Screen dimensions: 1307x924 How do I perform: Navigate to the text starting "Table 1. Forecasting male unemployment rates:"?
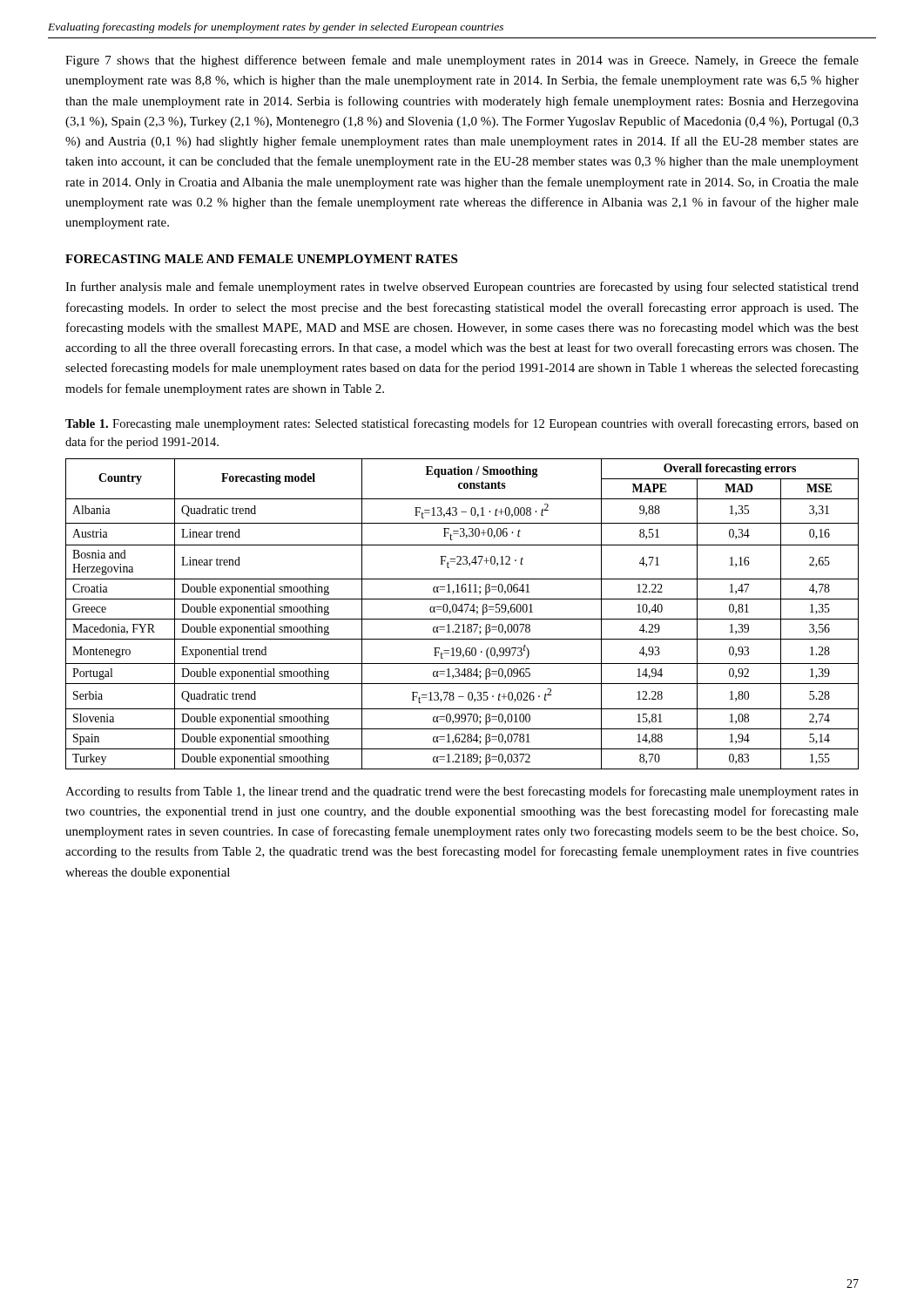462,432
